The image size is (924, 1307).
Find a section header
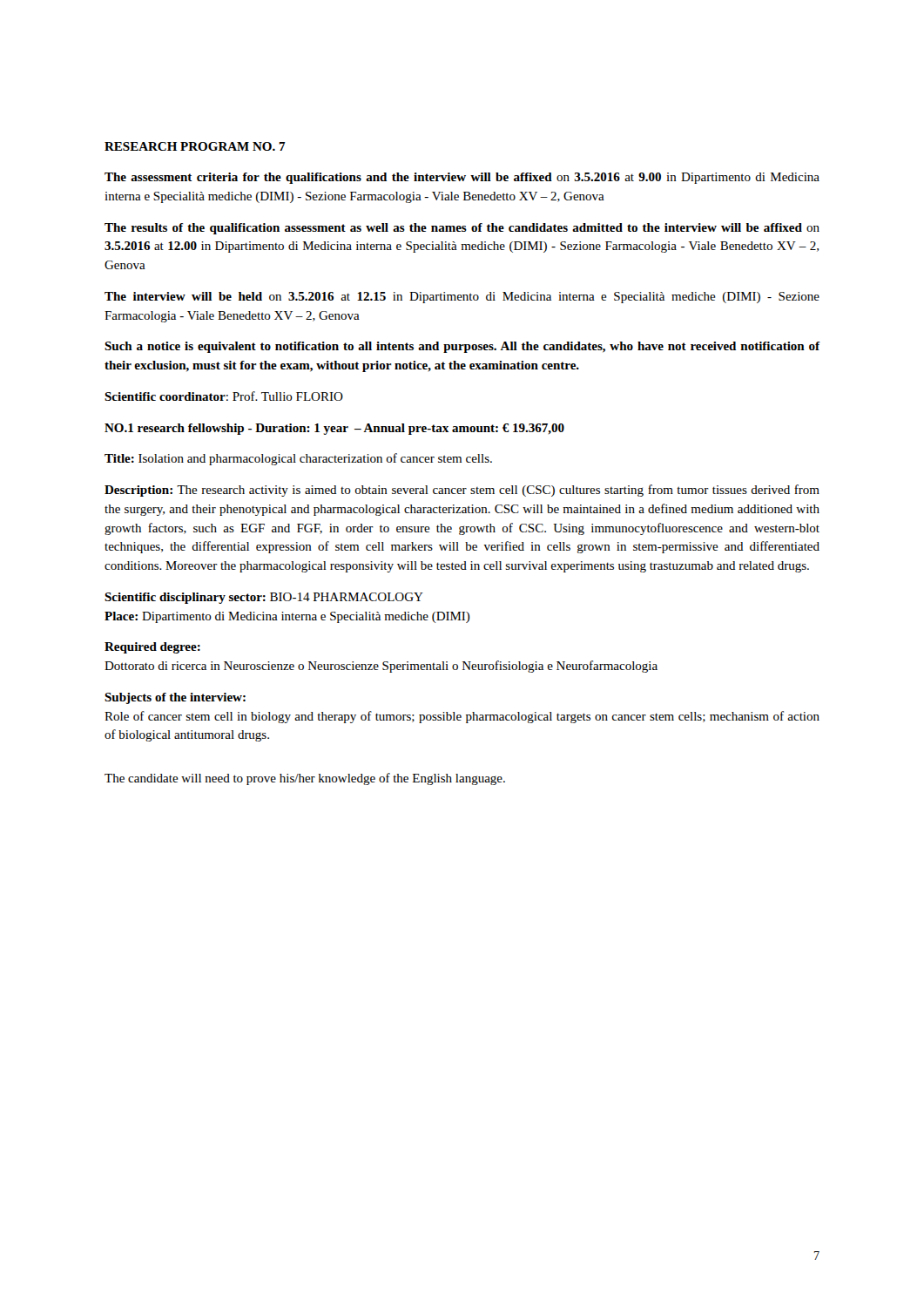195,146
